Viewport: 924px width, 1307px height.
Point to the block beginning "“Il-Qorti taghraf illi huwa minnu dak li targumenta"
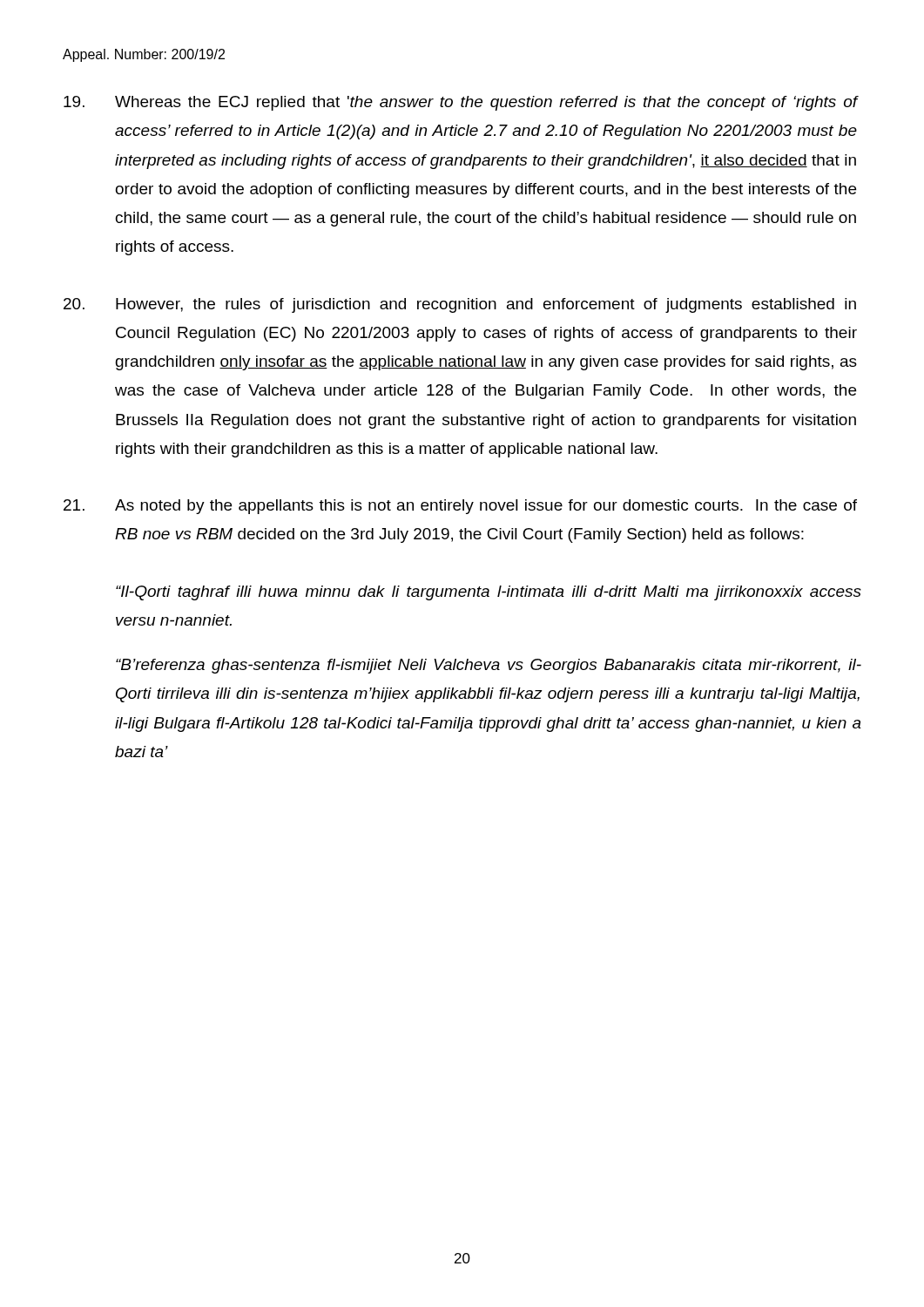pos(488,605)
